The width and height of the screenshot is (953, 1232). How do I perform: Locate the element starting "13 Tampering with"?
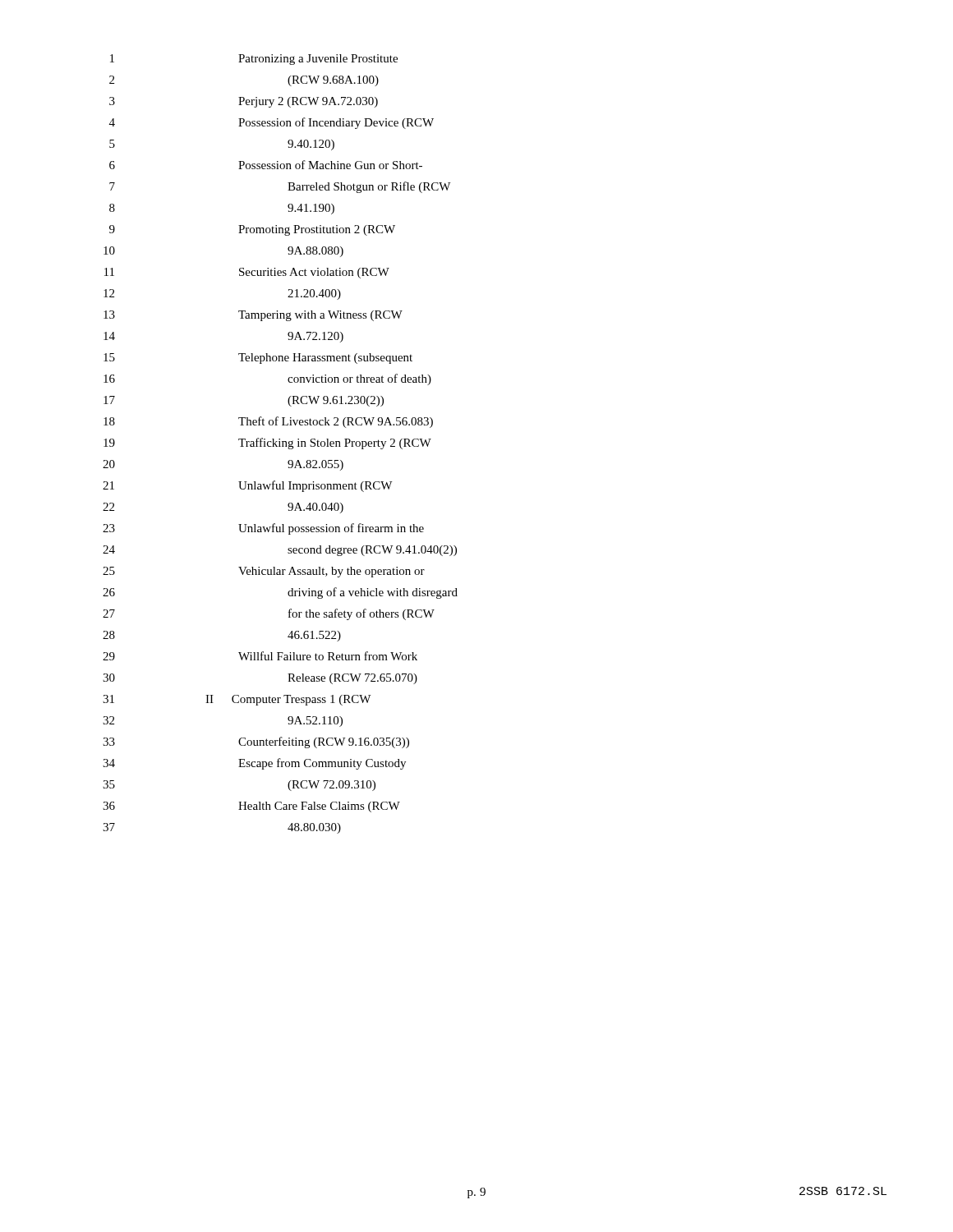[253, 316]
